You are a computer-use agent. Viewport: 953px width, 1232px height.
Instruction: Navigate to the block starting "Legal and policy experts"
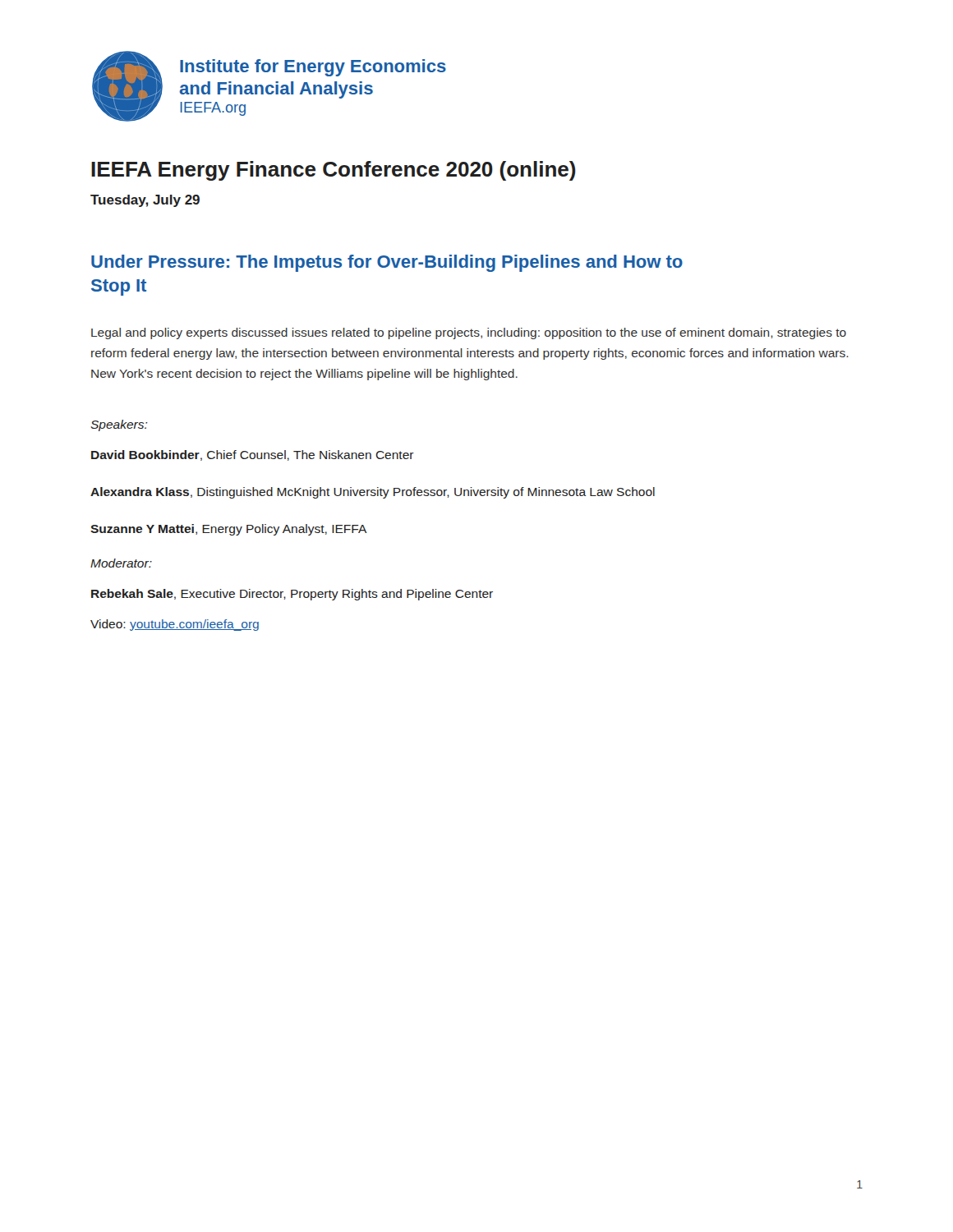[x=470, y=353]
